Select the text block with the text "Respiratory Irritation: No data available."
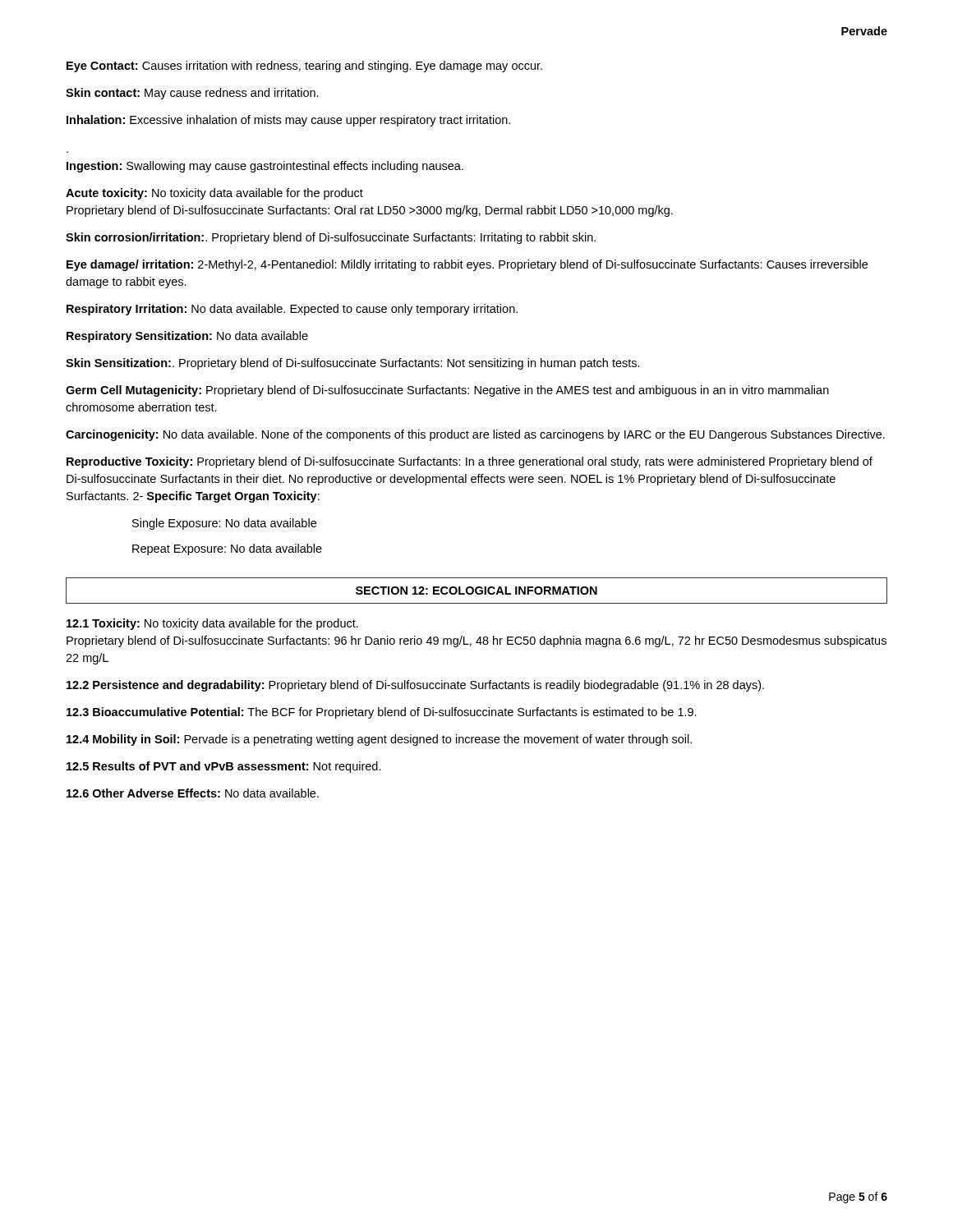 (292, 309)
